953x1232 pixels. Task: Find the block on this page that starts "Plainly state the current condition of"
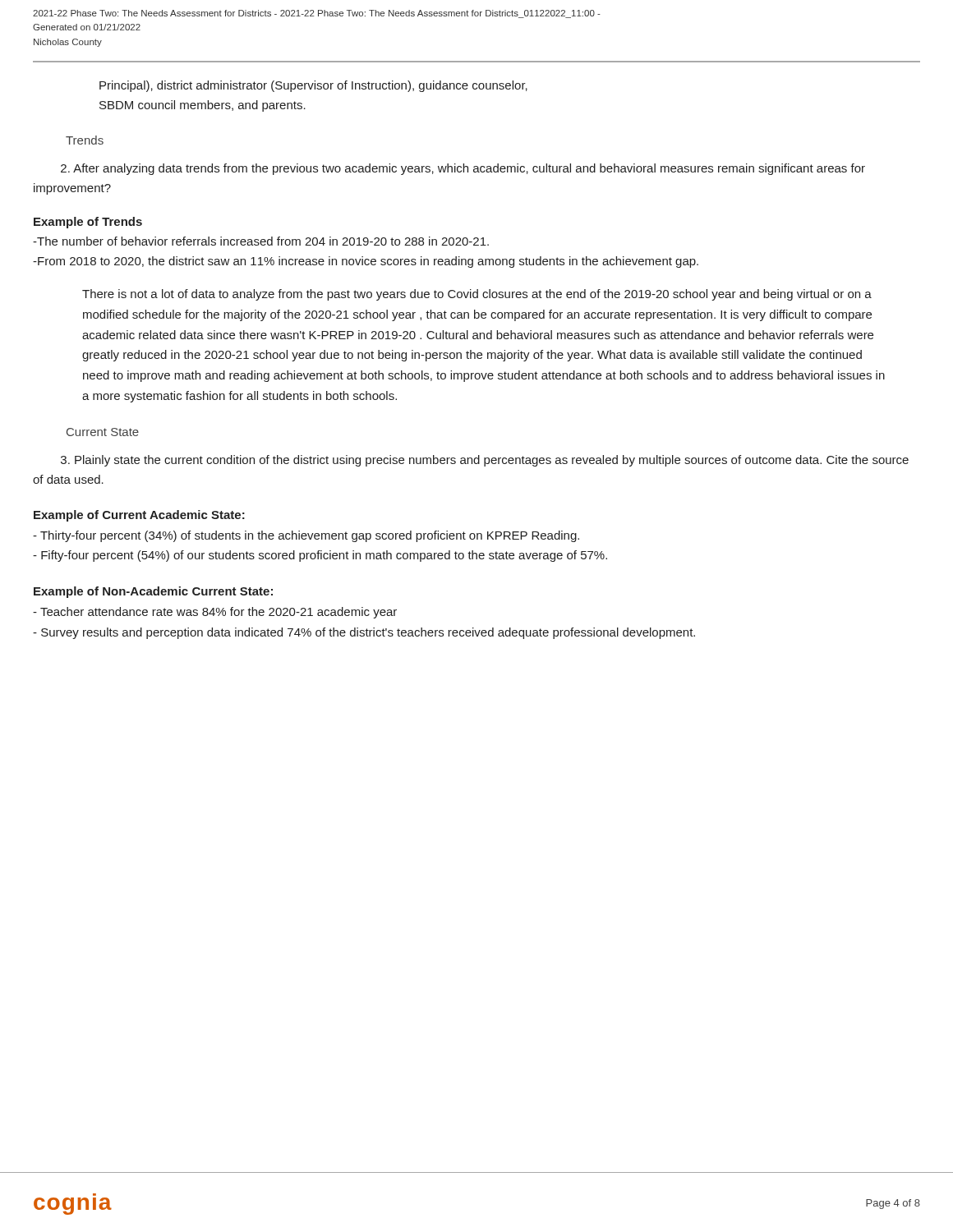pyautogui.click(x=471, y=469)
